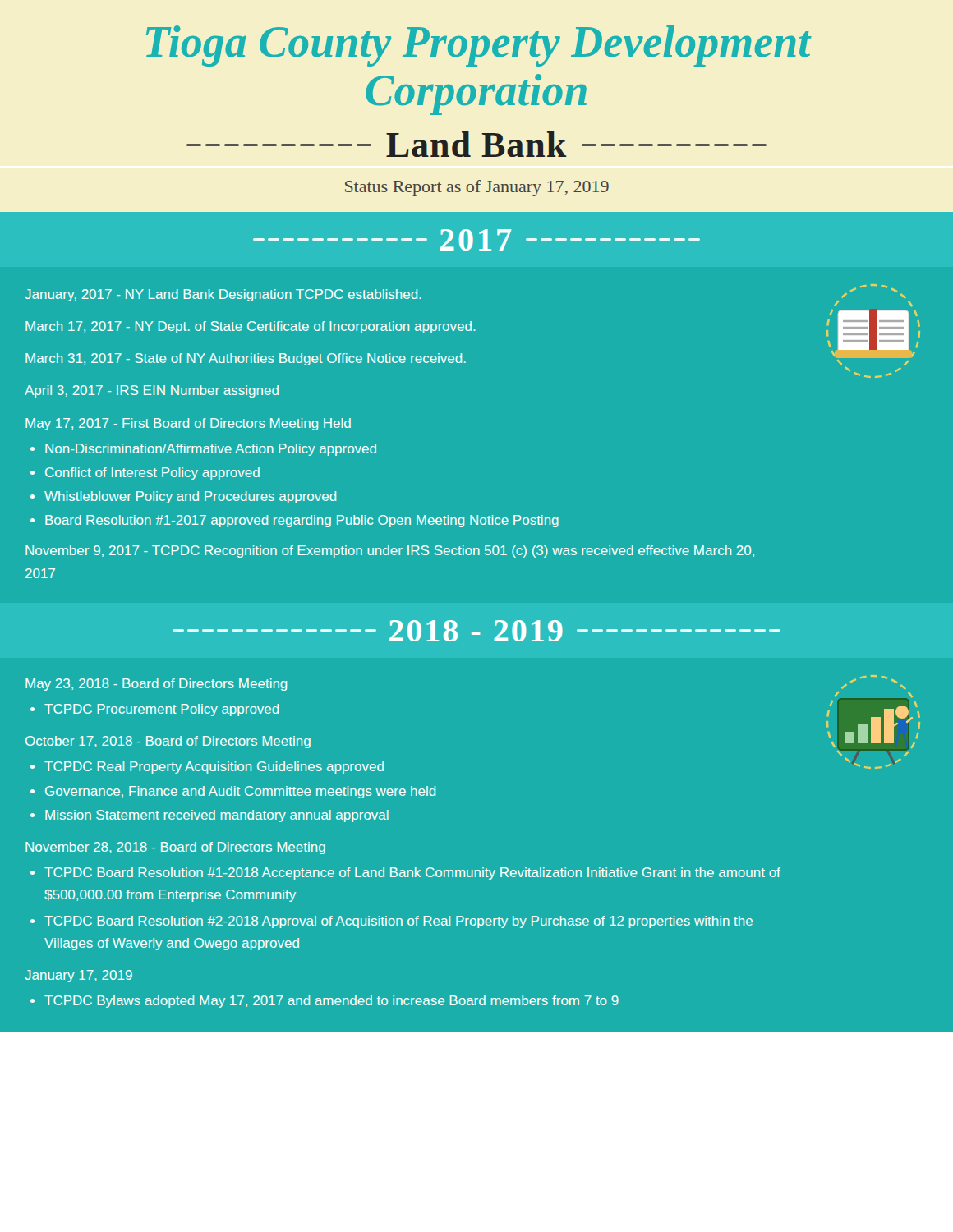Click on the list item containing "TCPDC Board Resolution #2-2018 Approval of Acquisition"
The width and height of the screenshot is (953, 1232).
pos(399,932)
